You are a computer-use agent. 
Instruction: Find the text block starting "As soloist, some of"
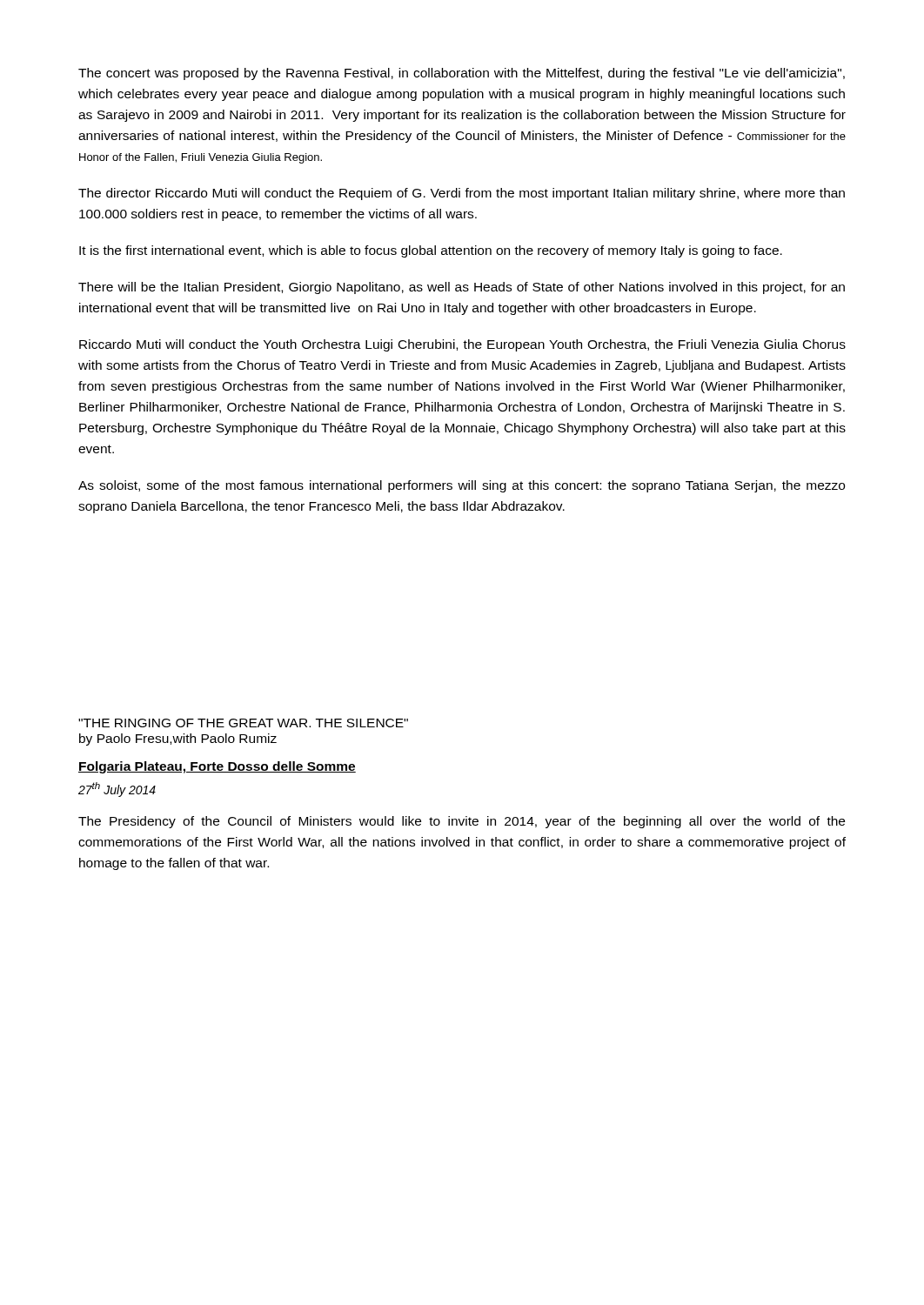pos(462,496)
